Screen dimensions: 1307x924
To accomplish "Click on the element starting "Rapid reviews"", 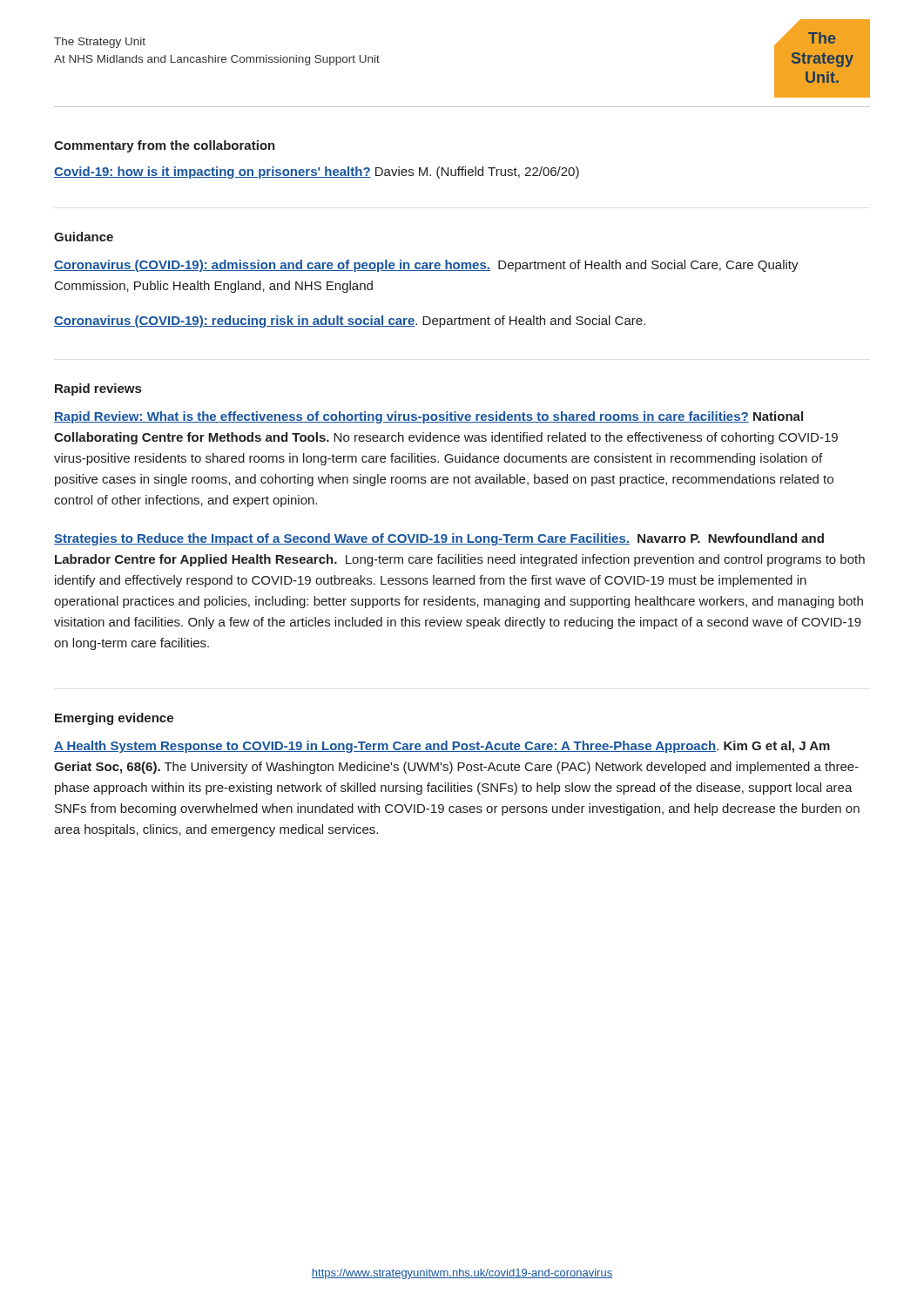I will click(x=98, y=388).
